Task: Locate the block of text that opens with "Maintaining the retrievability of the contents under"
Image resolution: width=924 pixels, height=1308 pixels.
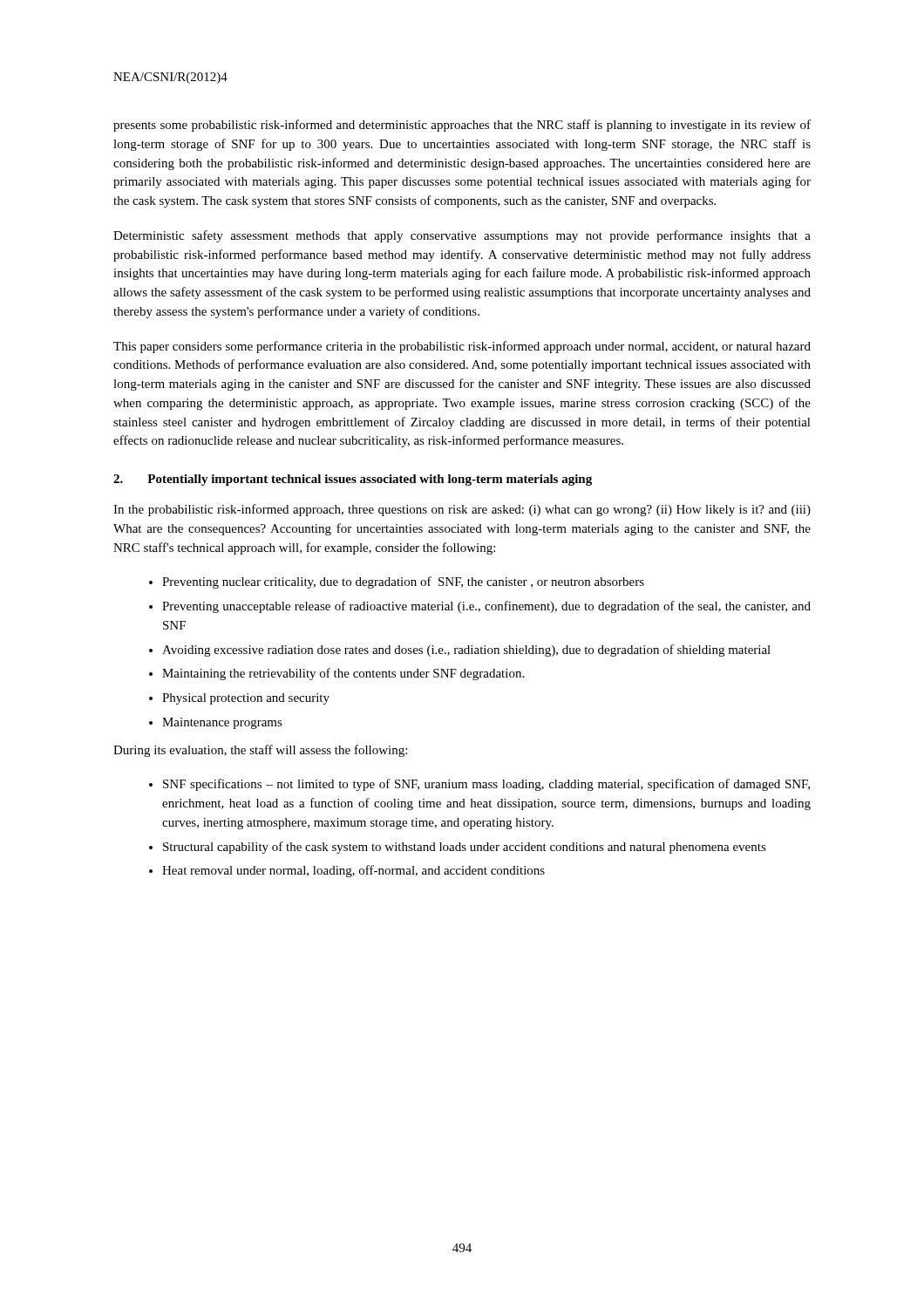Action: coord(344,673)
